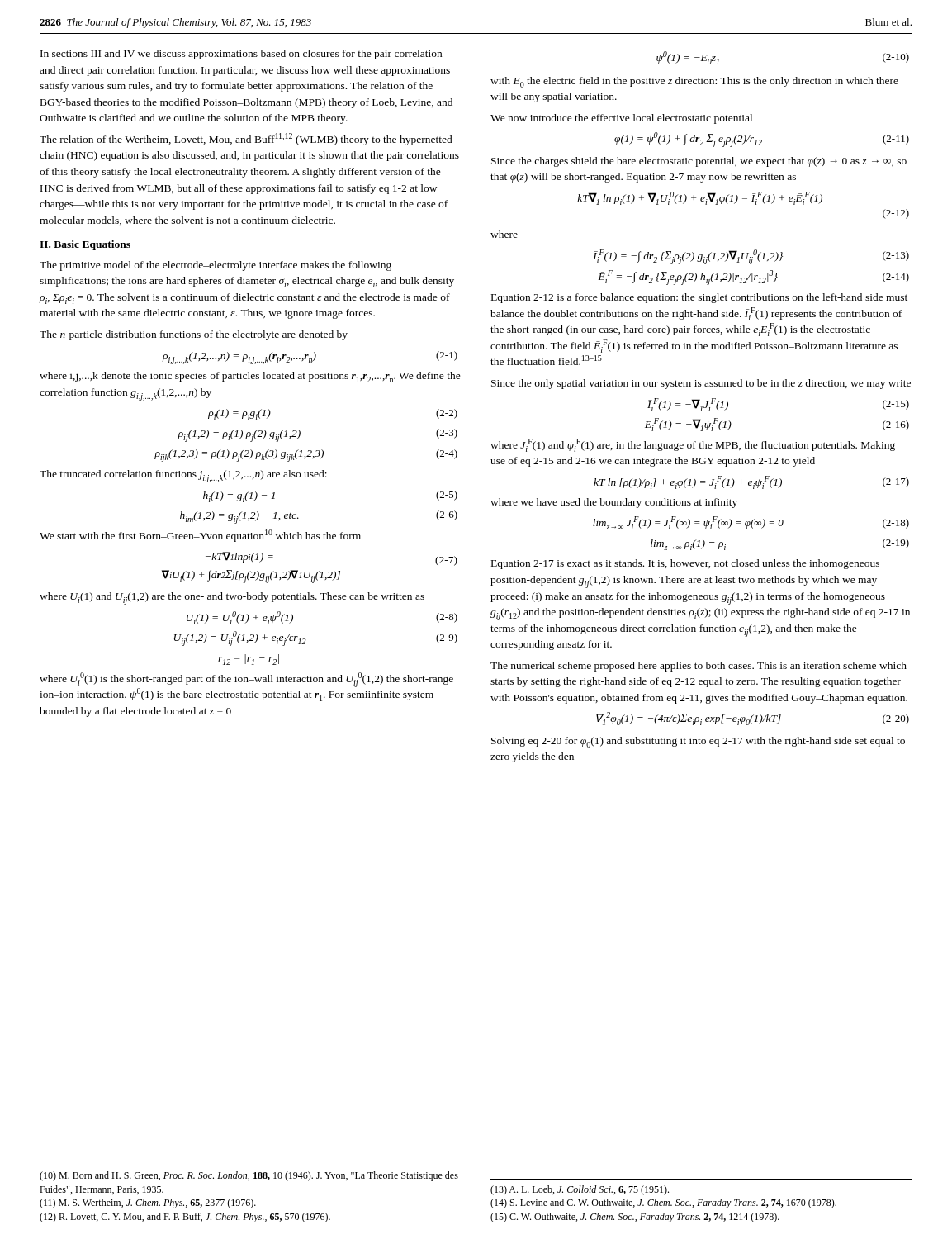Select the formula that reads "ĒiF = −∫ dr2 {Σjejρj(2) hij(1,2)|r12/|r12|3} (2-14)"
Image resolution: width=952 pixels, height=1239 pixels.
pyautogui.click(x=701, y=277)
